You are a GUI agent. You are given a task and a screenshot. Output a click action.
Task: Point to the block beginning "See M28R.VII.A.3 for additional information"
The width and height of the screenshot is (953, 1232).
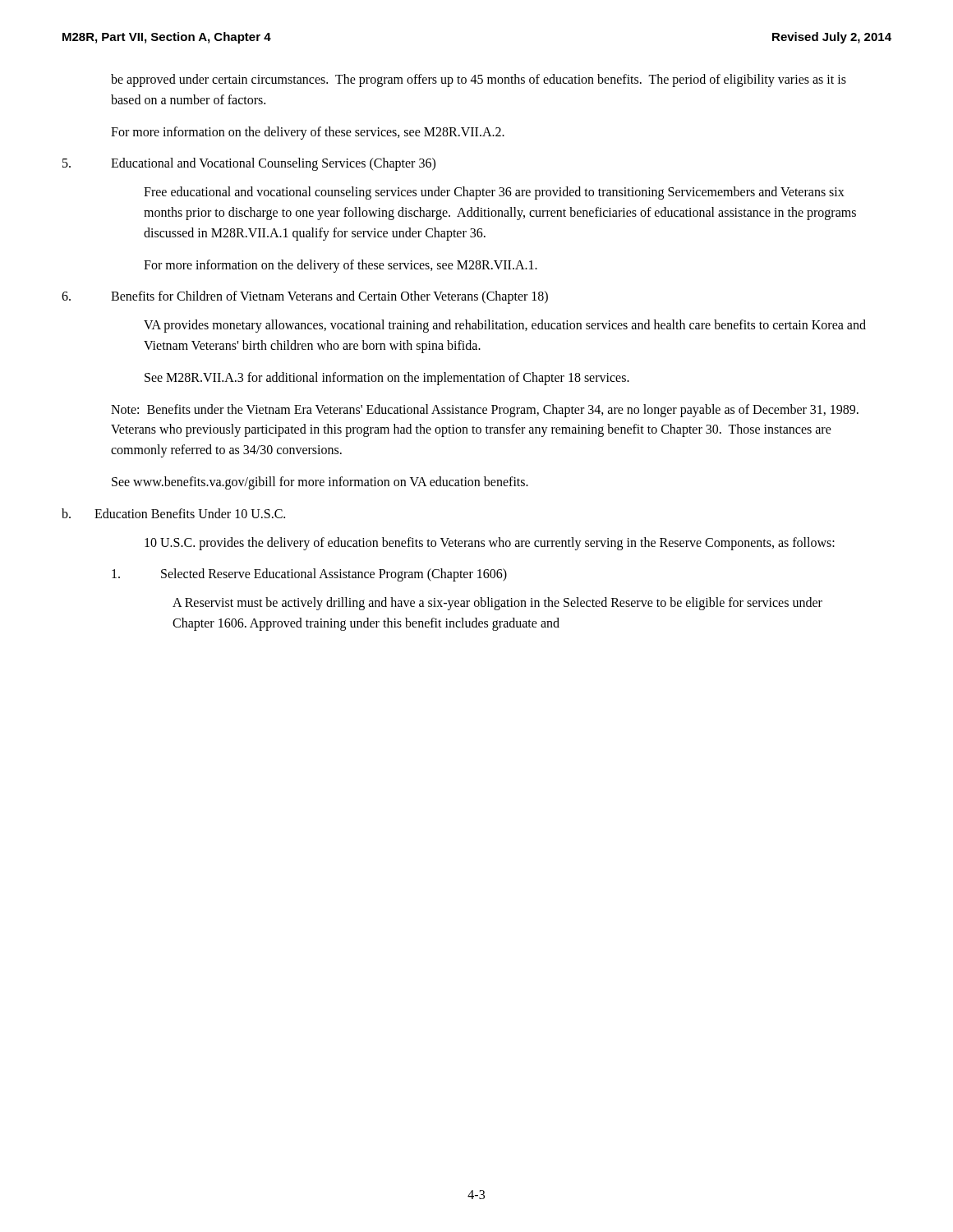(387, 377)
